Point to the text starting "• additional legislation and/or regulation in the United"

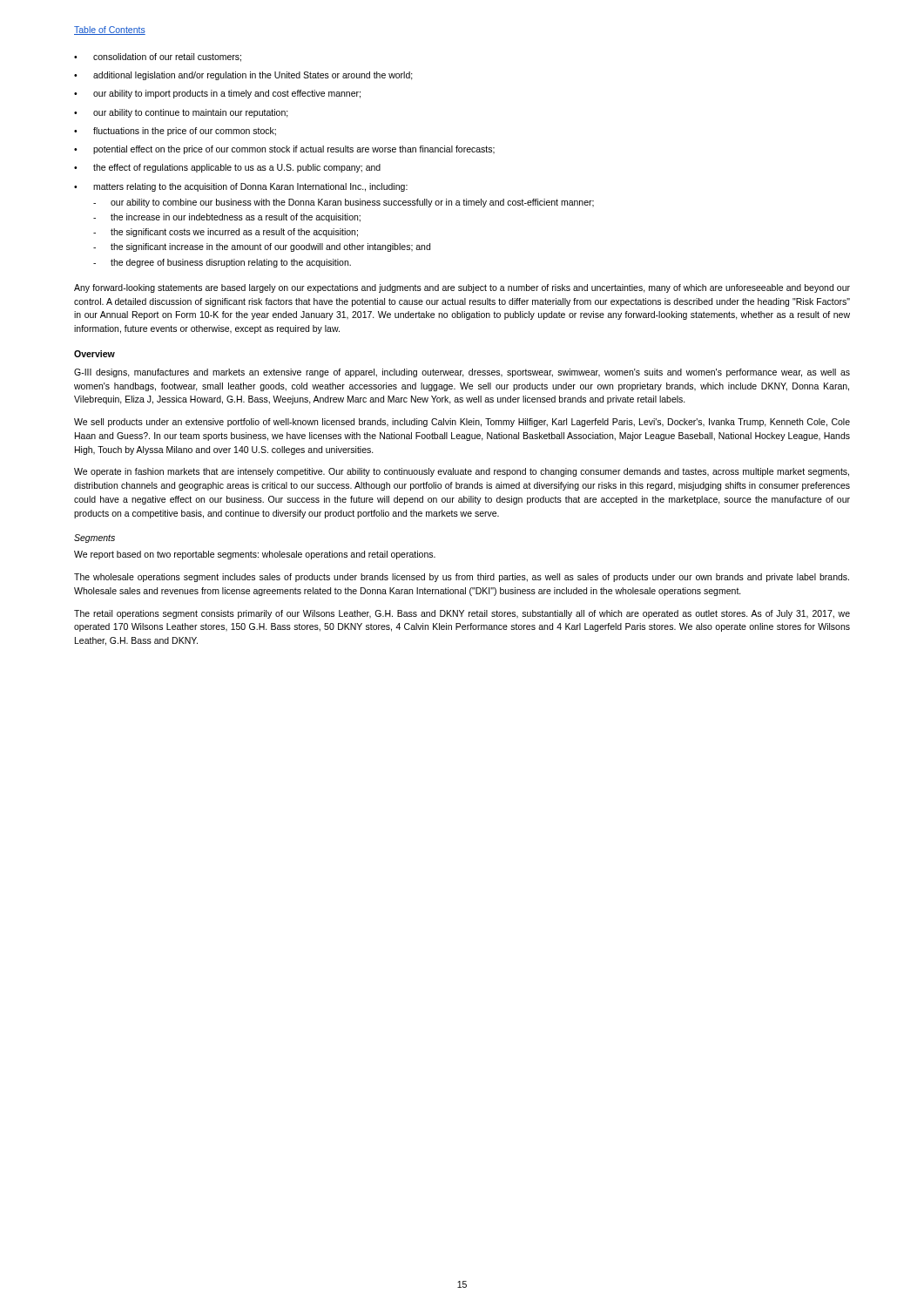(243, 76)
